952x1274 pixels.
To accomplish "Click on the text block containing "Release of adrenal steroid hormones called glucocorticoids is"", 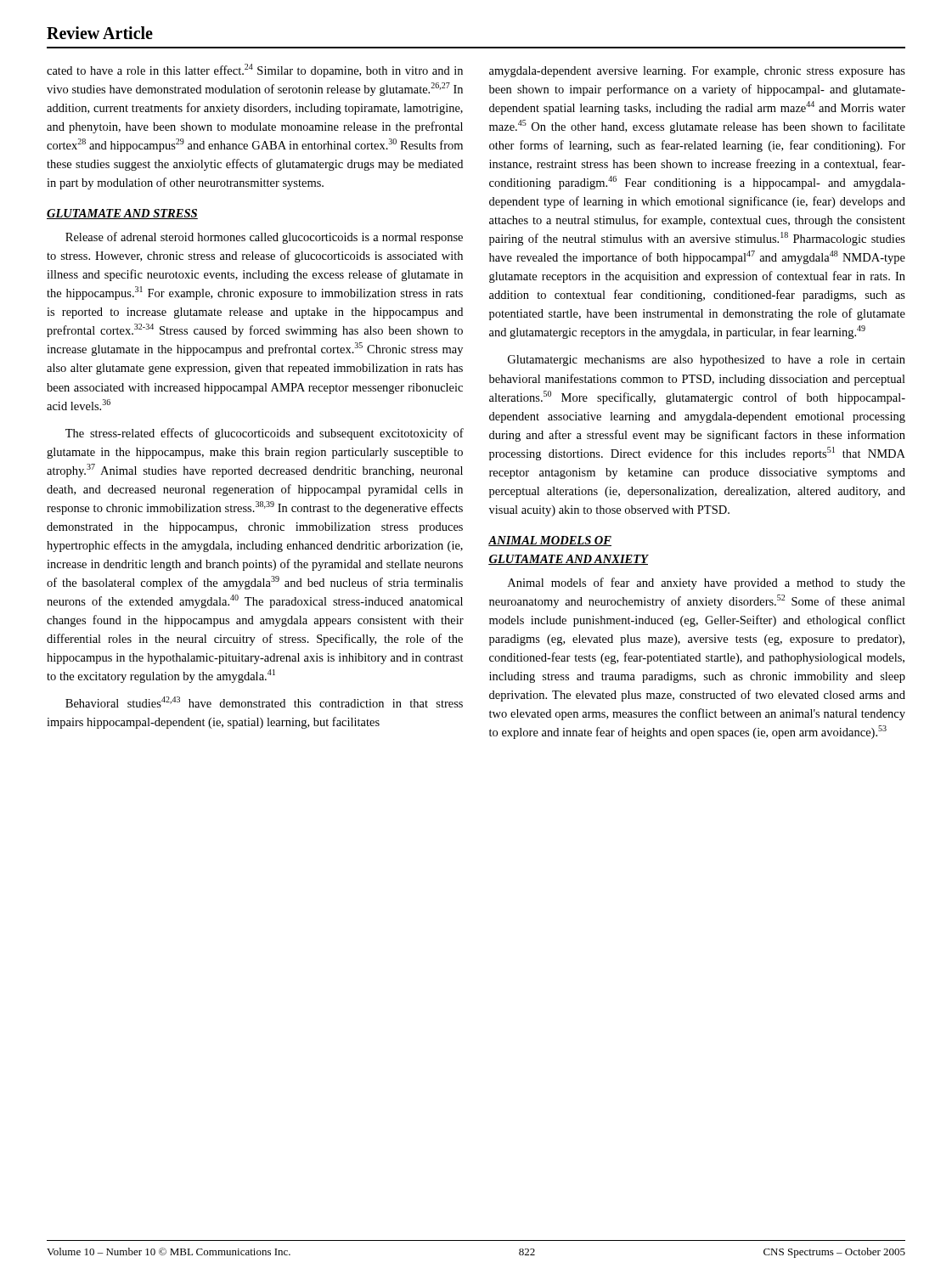I will (255, 321).
